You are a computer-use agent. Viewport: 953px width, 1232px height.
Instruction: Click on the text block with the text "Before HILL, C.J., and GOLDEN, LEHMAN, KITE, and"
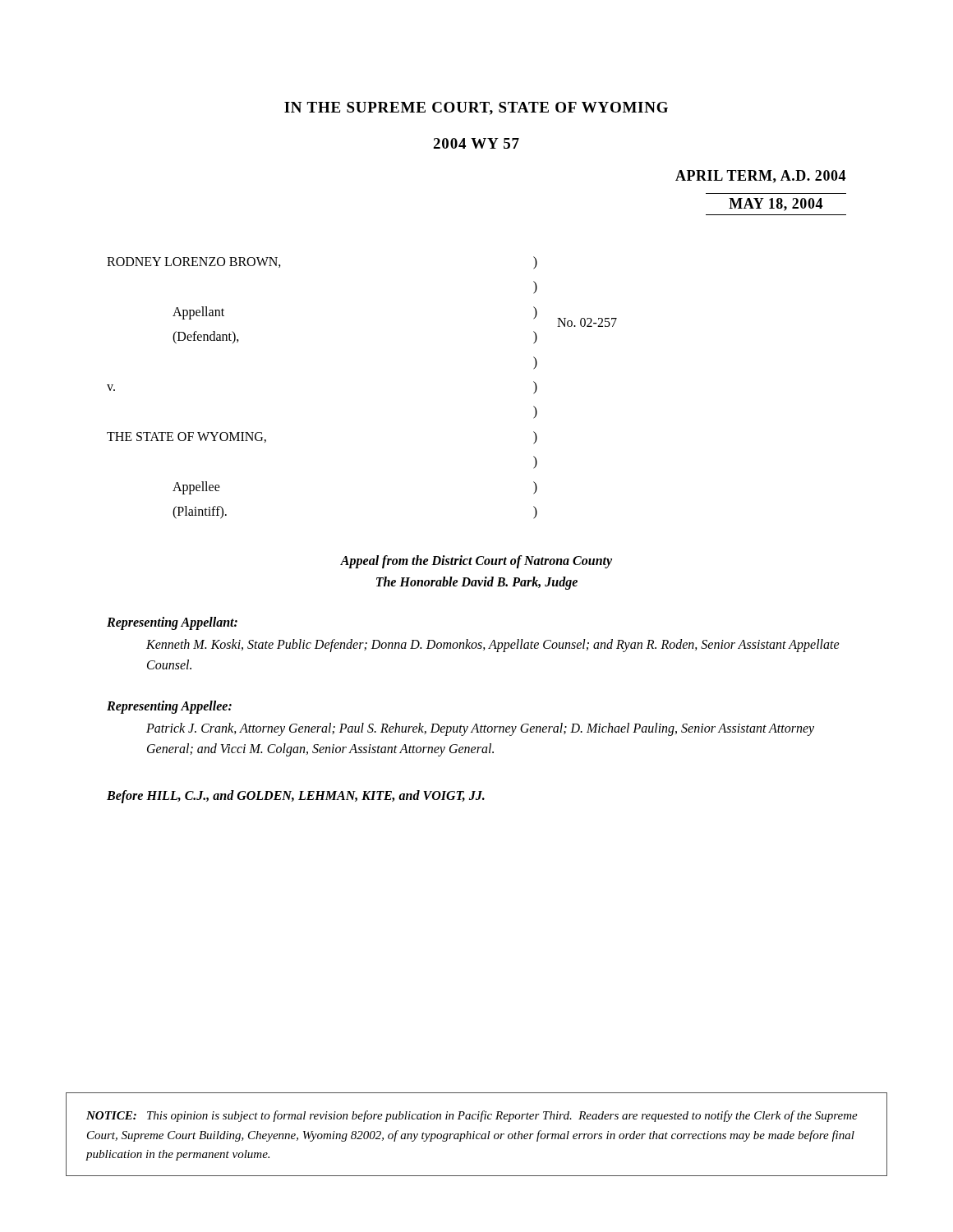[x=296, y=795]
